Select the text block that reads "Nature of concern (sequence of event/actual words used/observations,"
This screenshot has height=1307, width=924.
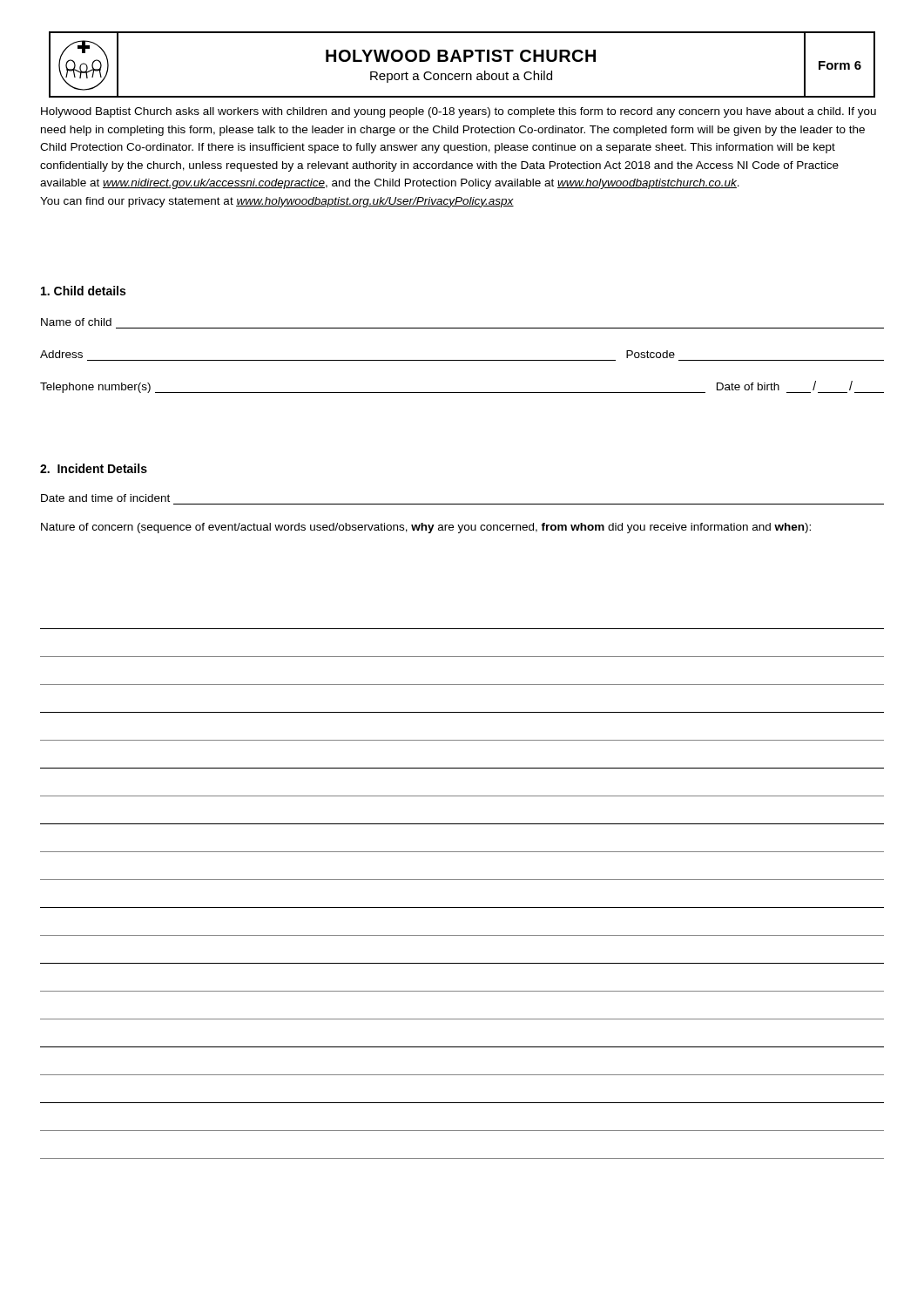pyautogui.click(x=426, y=527)
